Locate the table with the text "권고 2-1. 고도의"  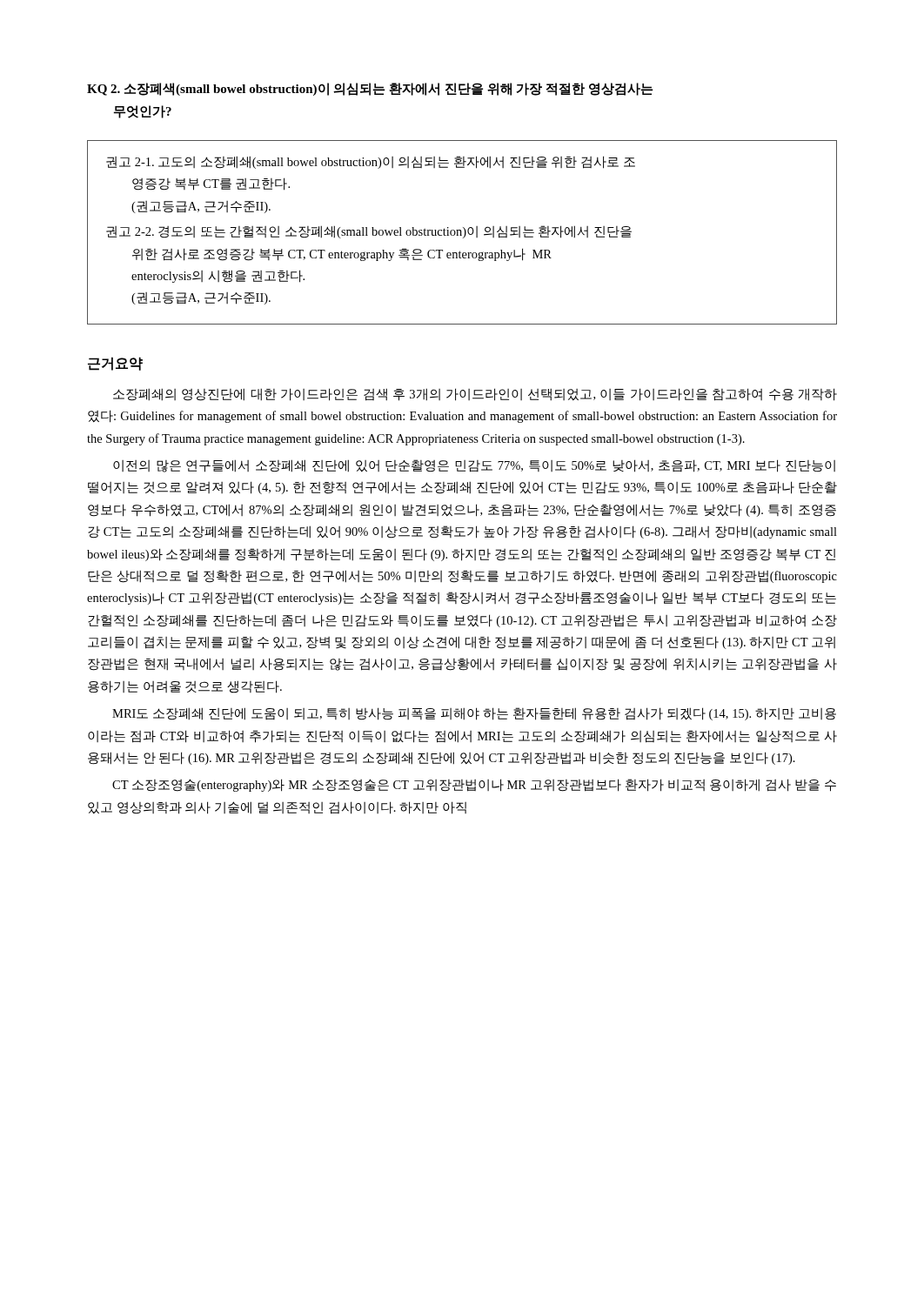(462, 232)
